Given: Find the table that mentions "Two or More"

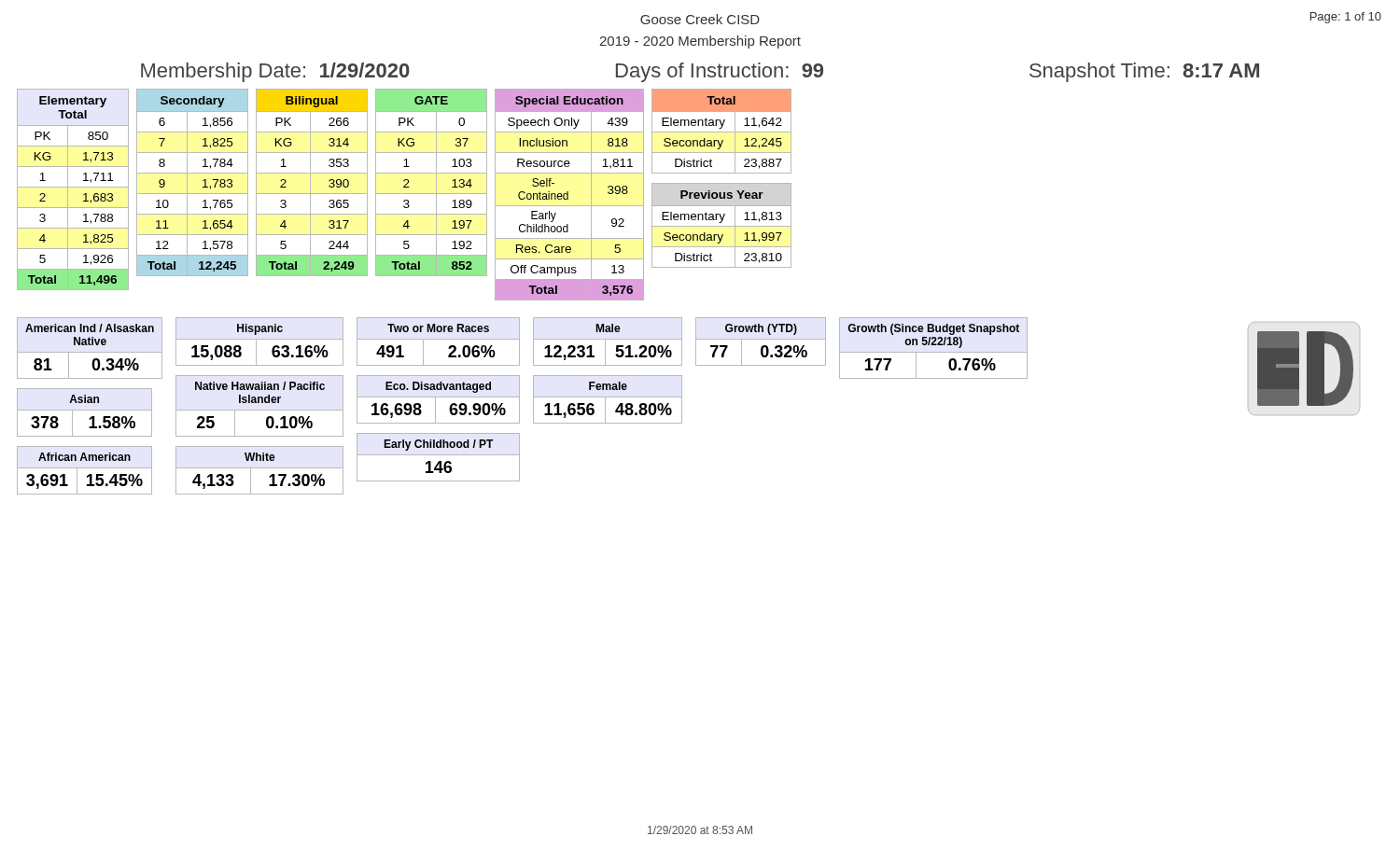Looking at the screenshot, I should 438,341.
